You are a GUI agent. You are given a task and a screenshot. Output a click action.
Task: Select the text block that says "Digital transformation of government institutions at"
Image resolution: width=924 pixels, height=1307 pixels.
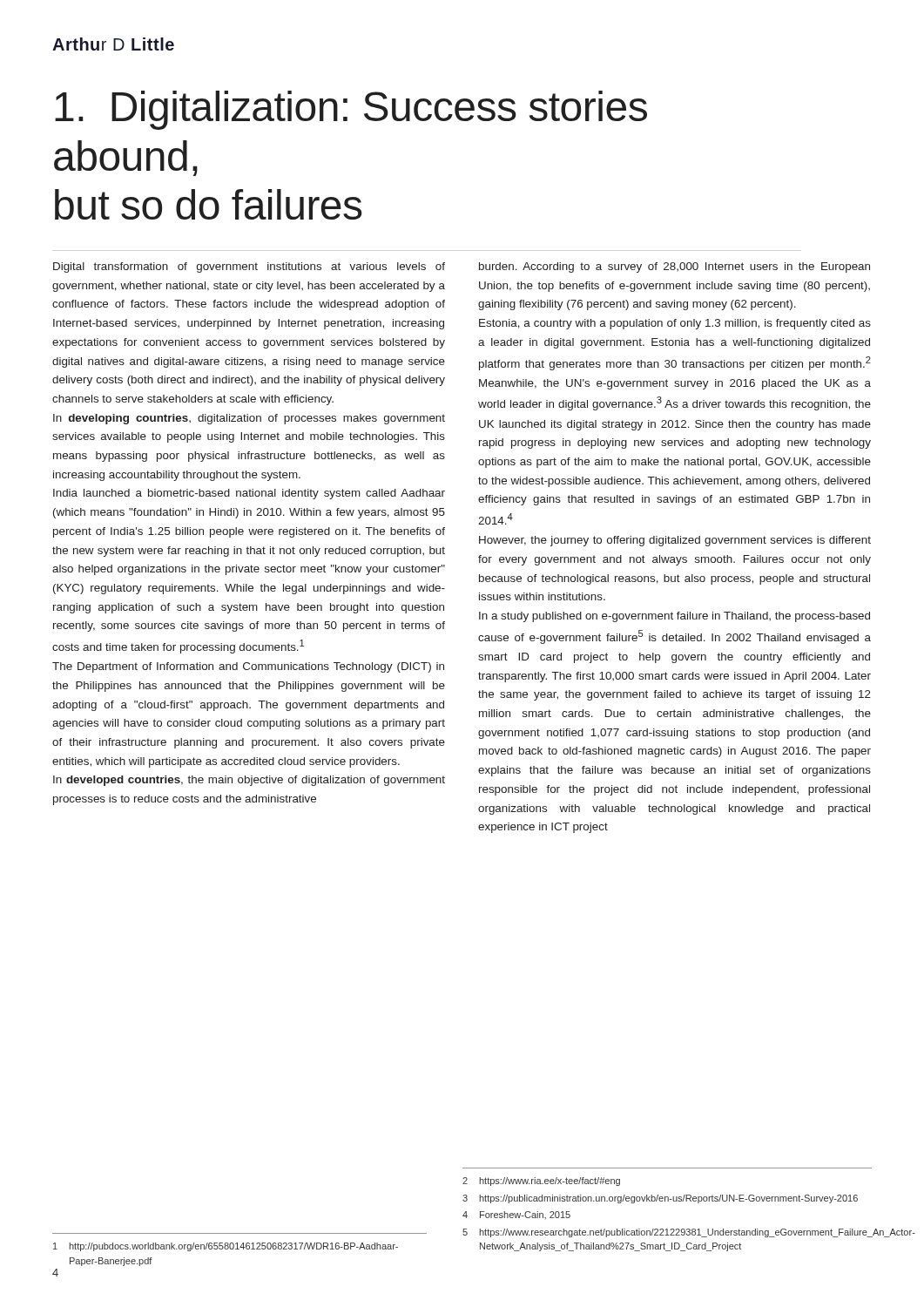[x=249, y=333]
